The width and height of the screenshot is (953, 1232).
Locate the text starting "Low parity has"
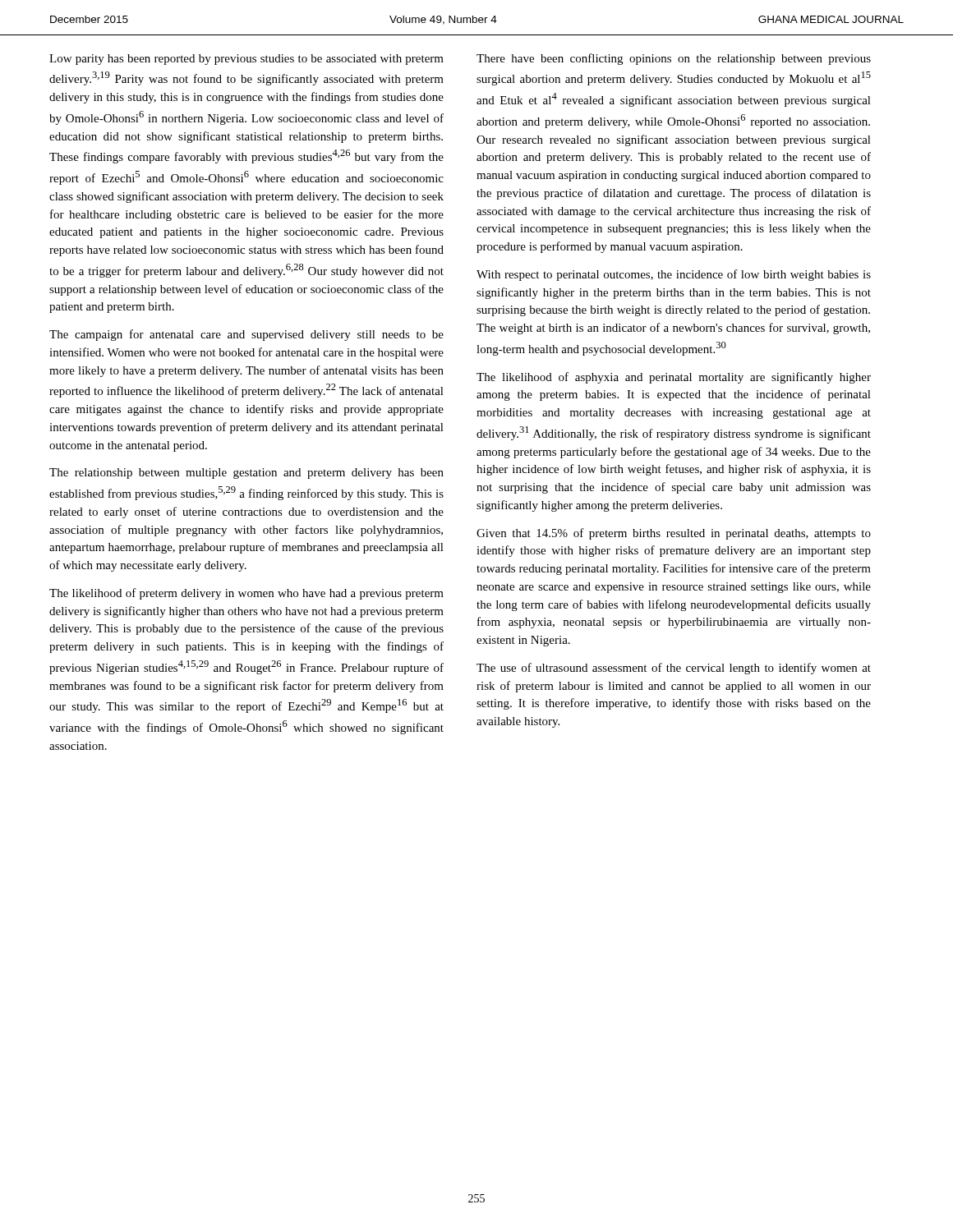246,183
